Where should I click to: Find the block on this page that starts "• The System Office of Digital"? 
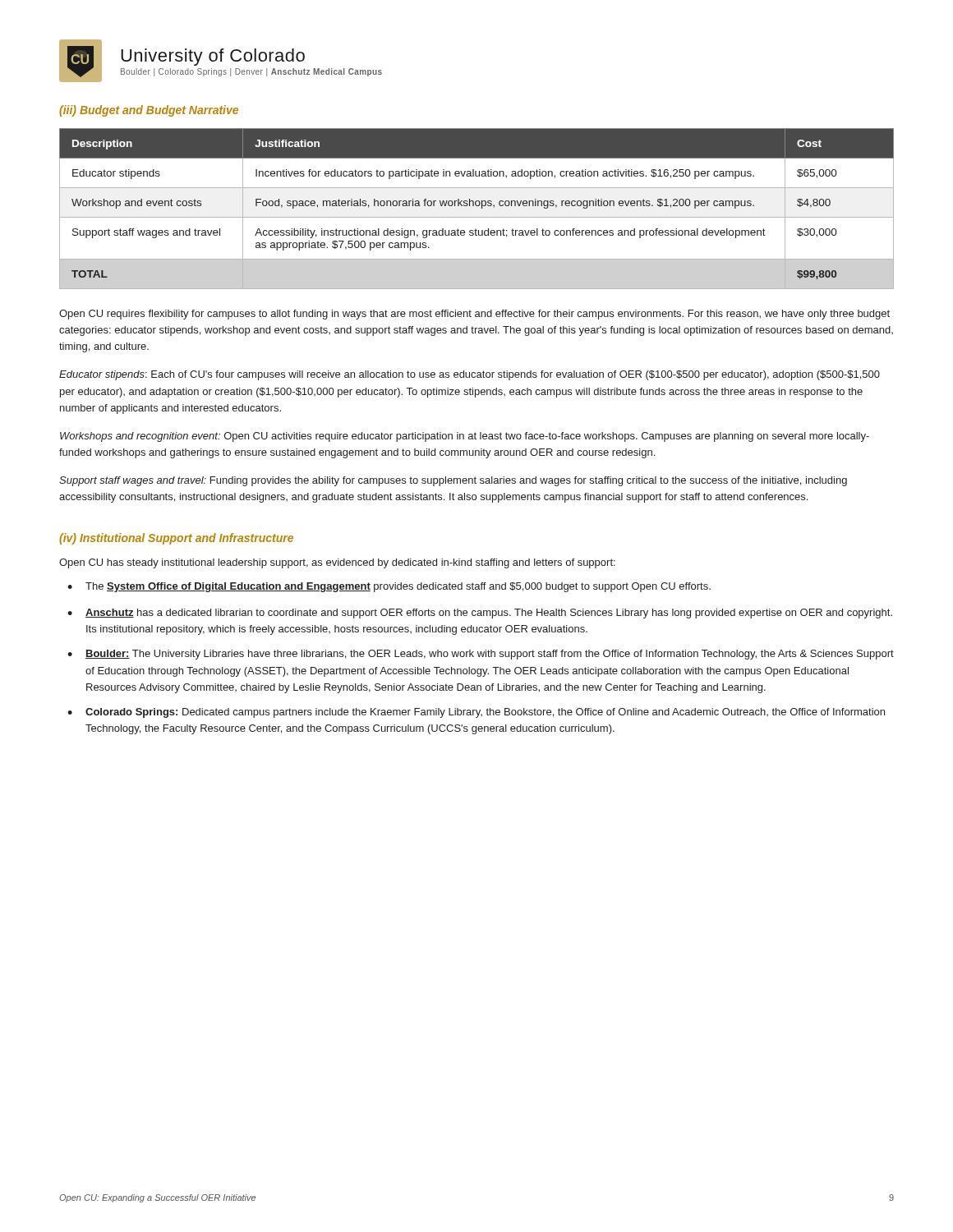(481, 587)
